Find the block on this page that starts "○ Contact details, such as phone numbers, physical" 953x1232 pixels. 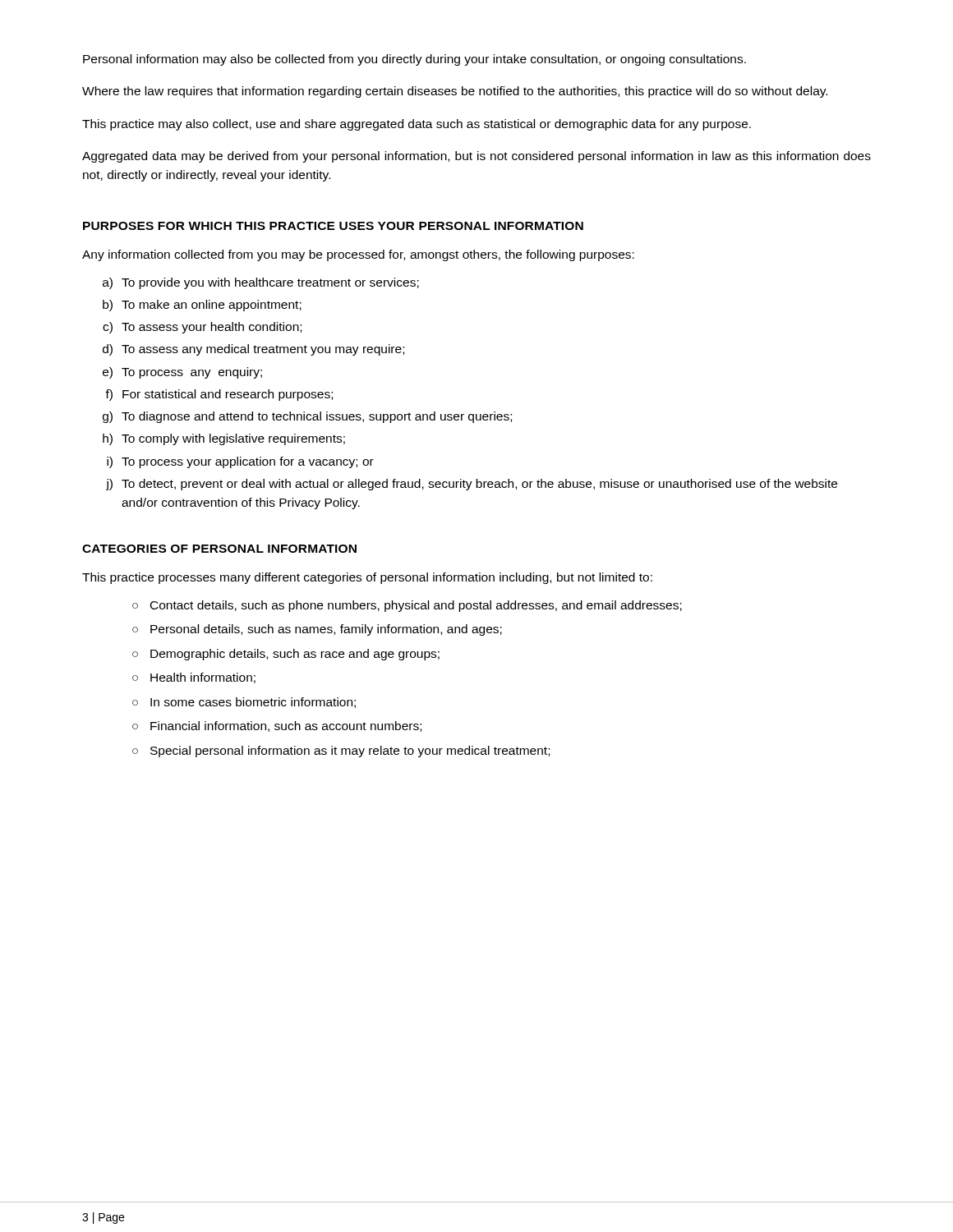click(501, 605)
